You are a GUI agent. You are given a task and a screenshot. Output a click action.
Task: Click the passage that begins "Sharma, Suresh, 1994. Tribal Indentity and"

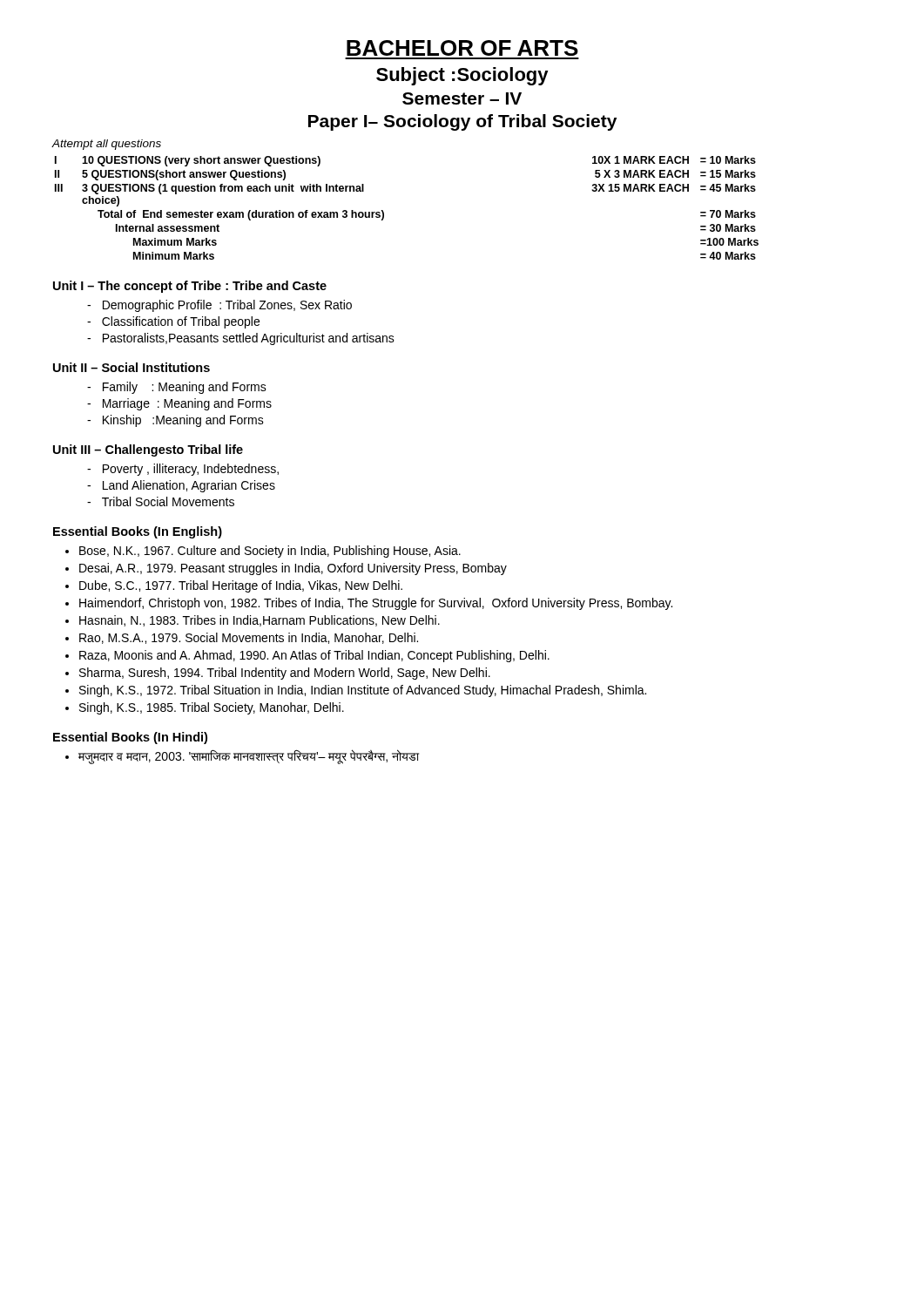[x=285, y=673]
